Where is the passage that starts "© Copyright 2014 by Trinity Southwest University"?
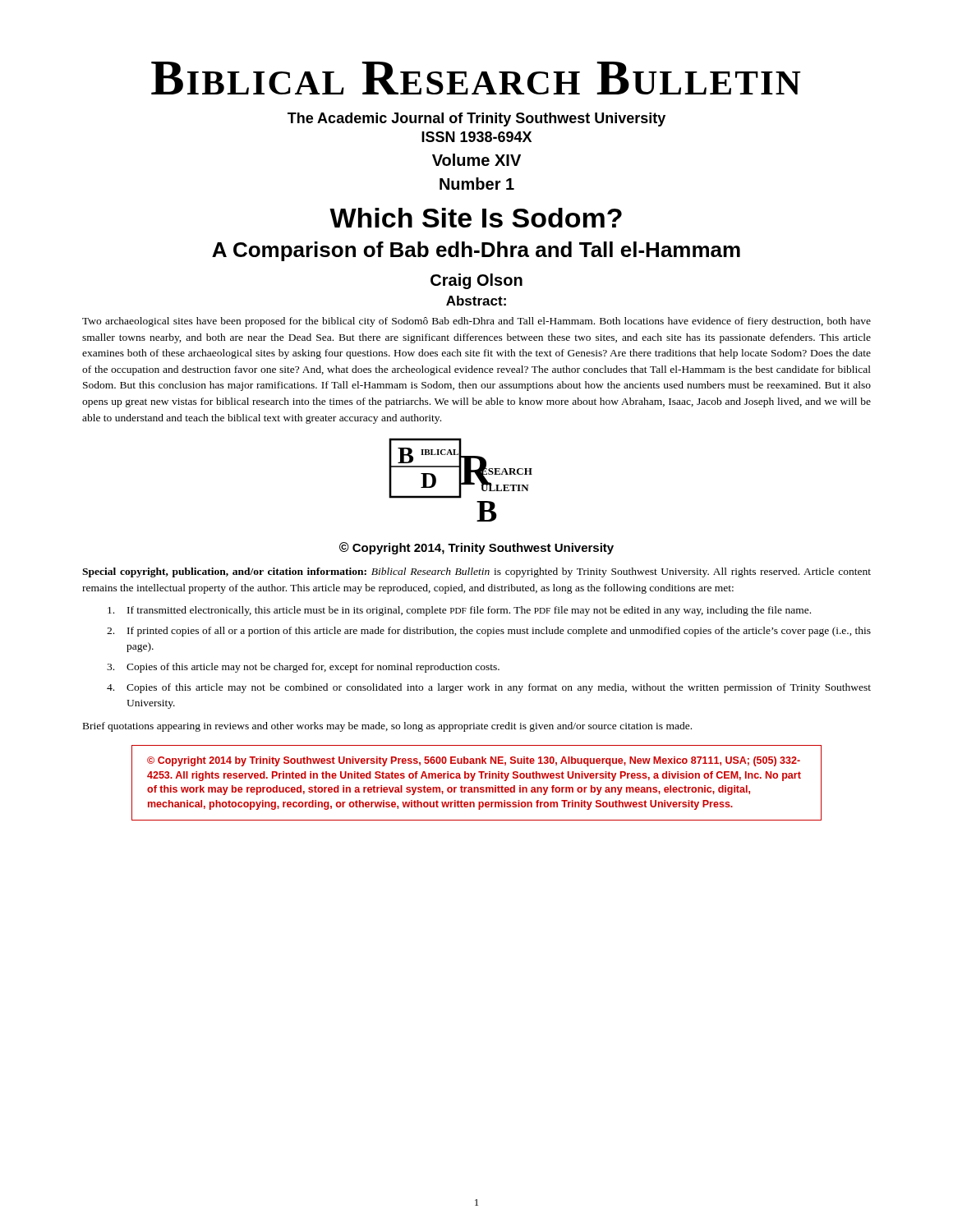953x1232 pixels. pos(474,782)
